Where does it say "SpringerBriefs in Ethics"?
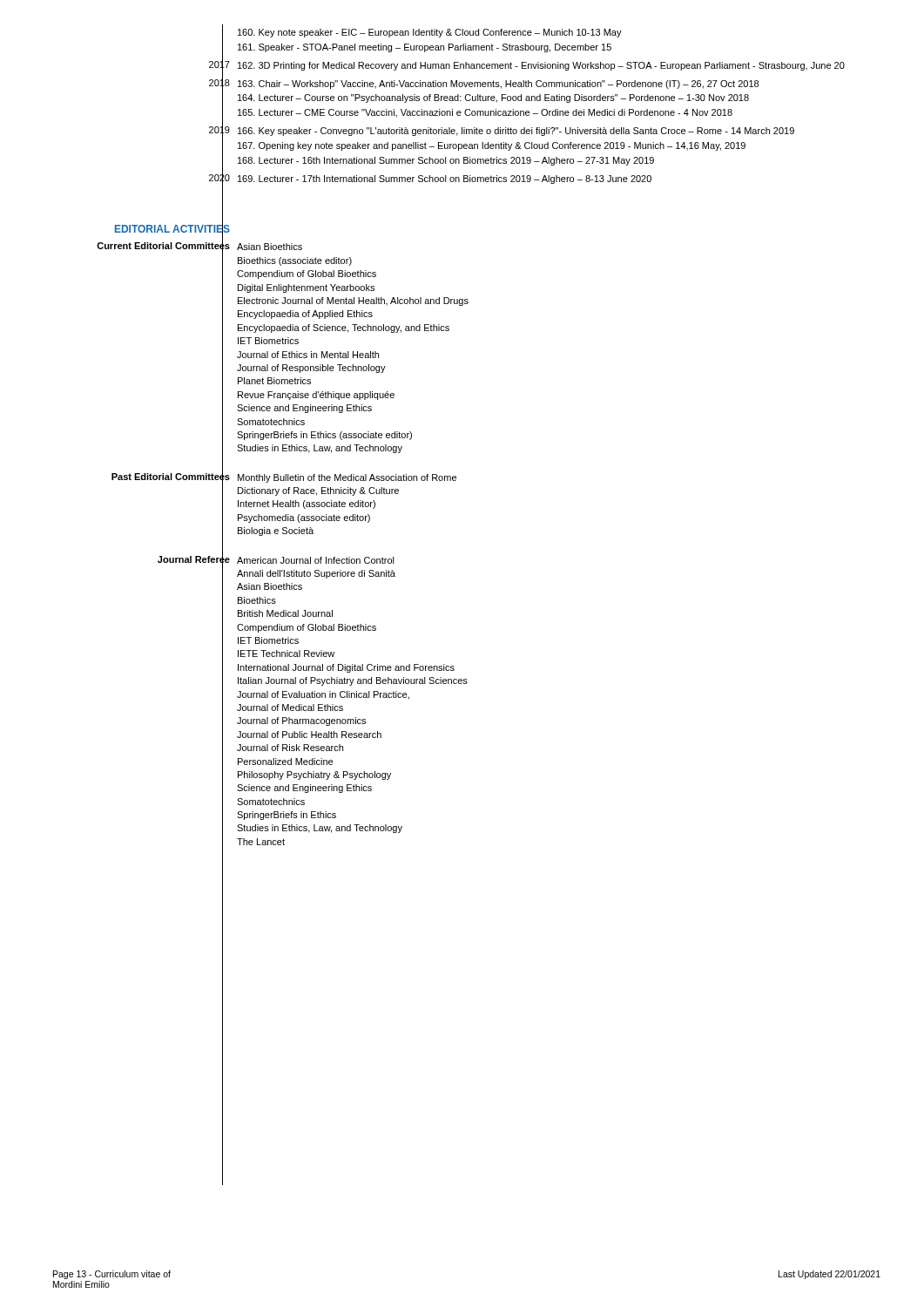This screenshot has height=1307, width=924. 287,815
